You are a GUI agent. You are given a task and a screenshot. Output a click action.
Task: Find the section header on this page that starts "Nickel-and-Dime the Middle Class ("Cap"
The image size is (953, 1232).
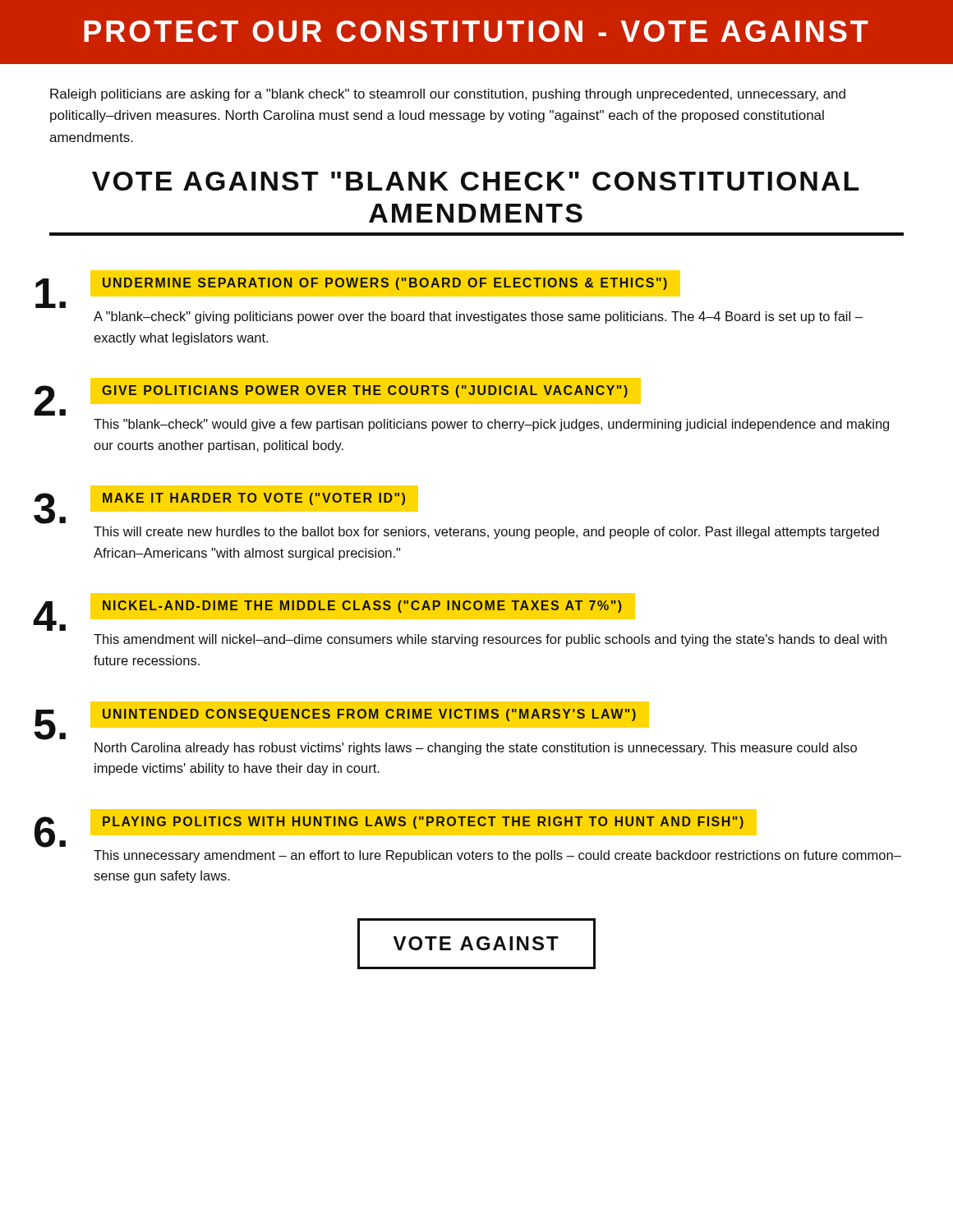coord(363,606)
